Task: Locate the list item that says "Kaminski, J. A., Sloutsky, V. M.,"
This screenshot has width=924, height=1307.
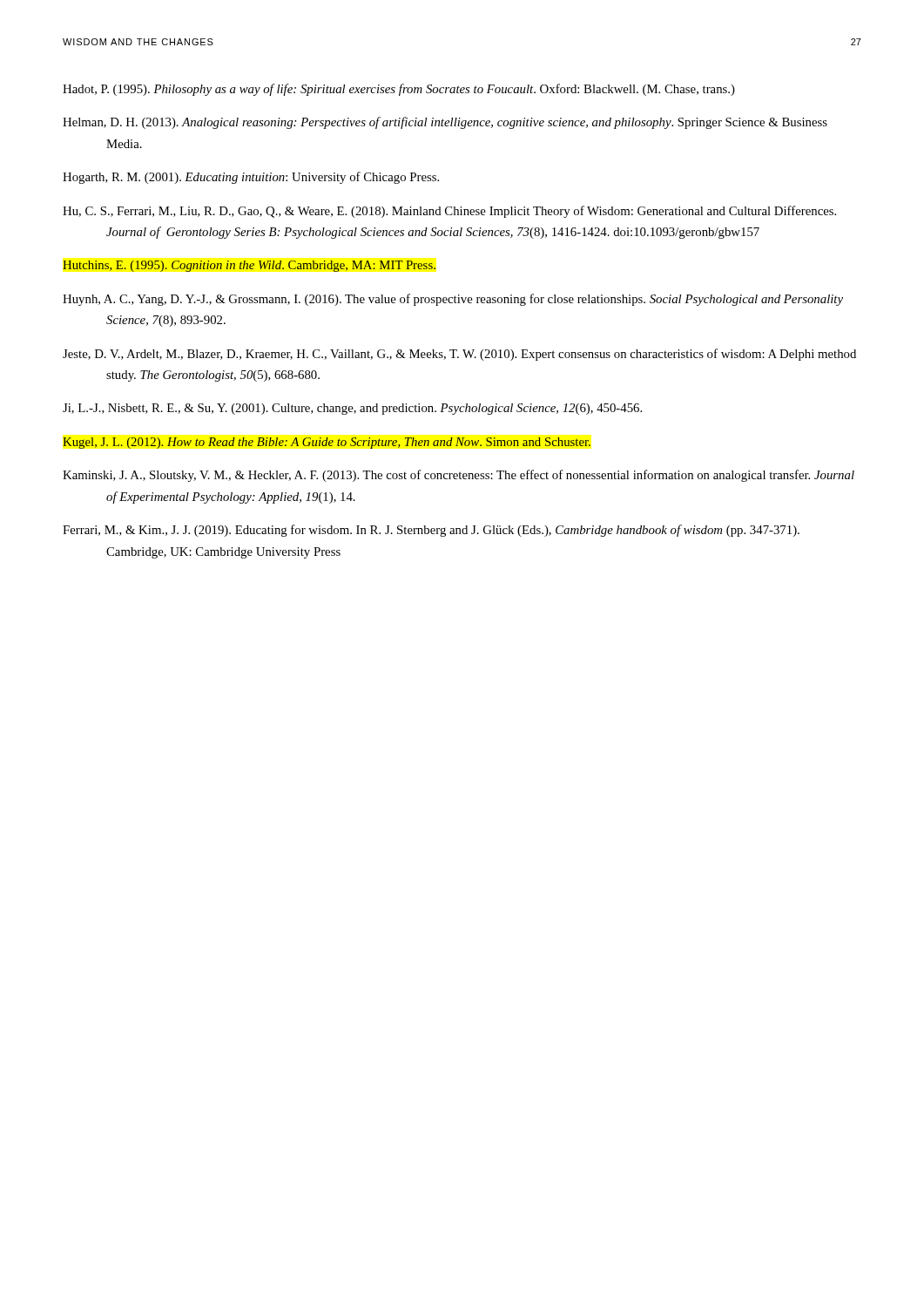Action: coord(459,486)
